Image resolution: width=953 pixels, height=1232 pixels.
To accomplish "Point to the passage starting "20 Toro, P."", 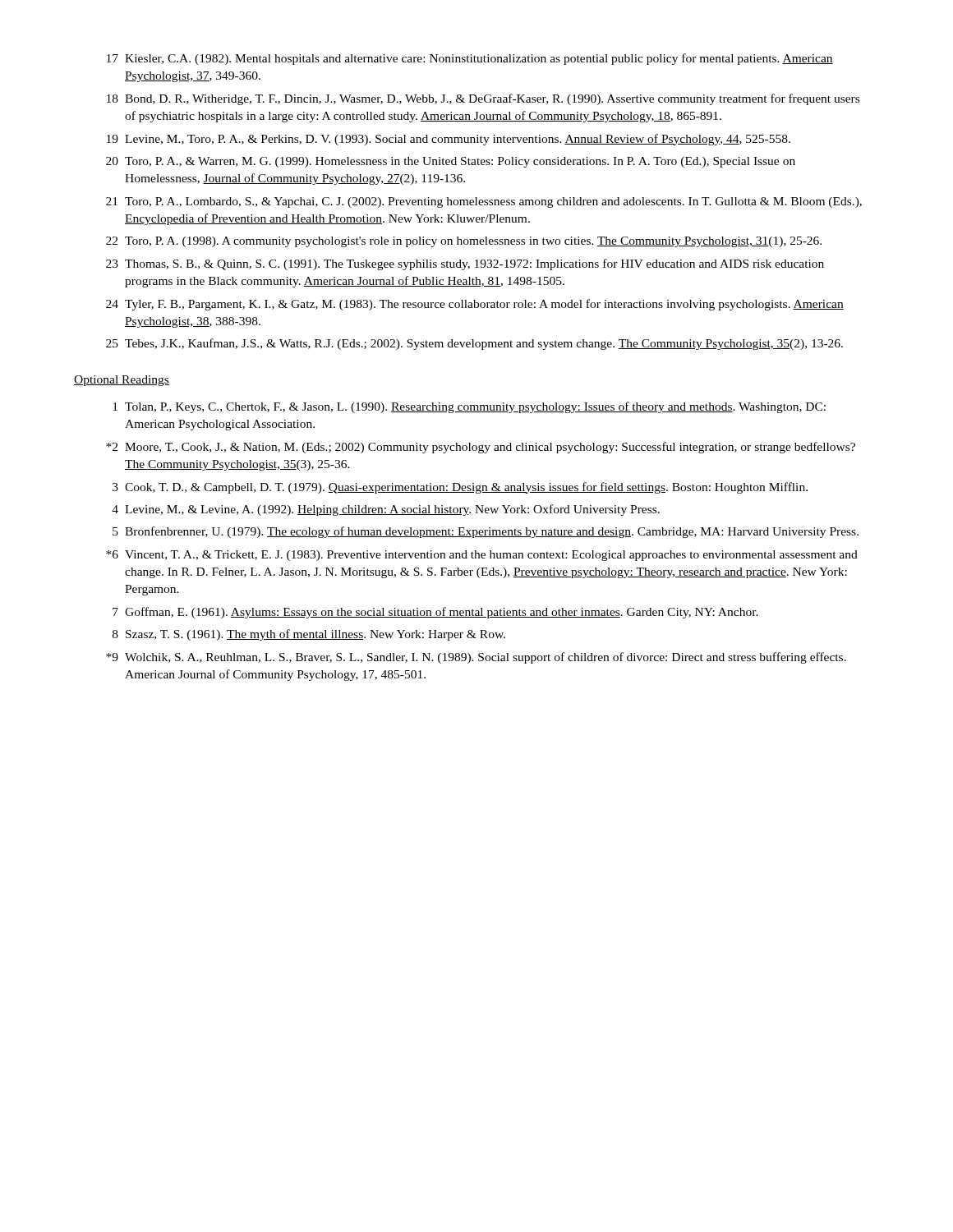I will [x=472, y=169].
